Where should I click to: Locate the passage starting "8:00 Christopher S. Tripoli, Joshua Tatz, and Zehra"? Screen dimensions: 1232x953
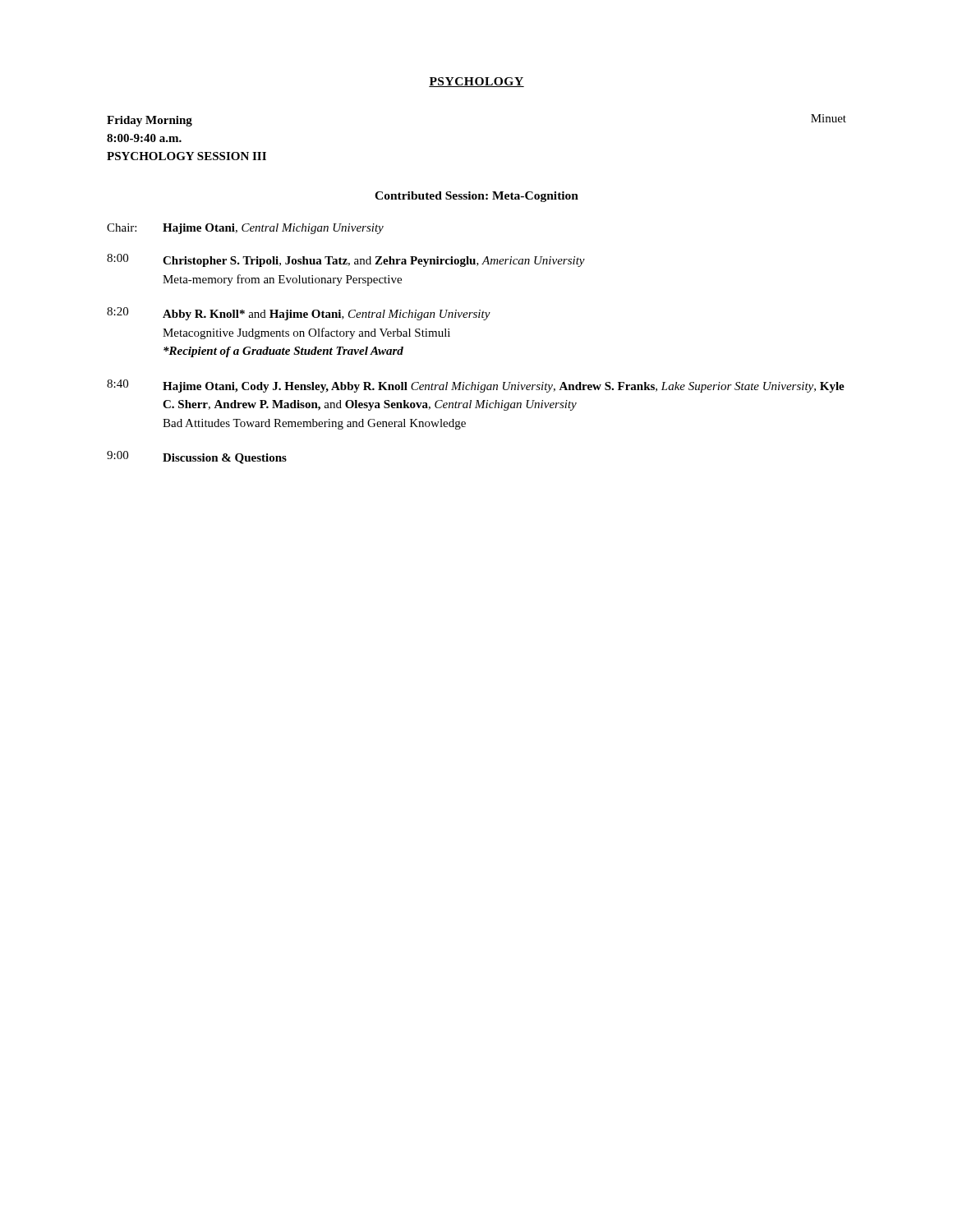476,270
